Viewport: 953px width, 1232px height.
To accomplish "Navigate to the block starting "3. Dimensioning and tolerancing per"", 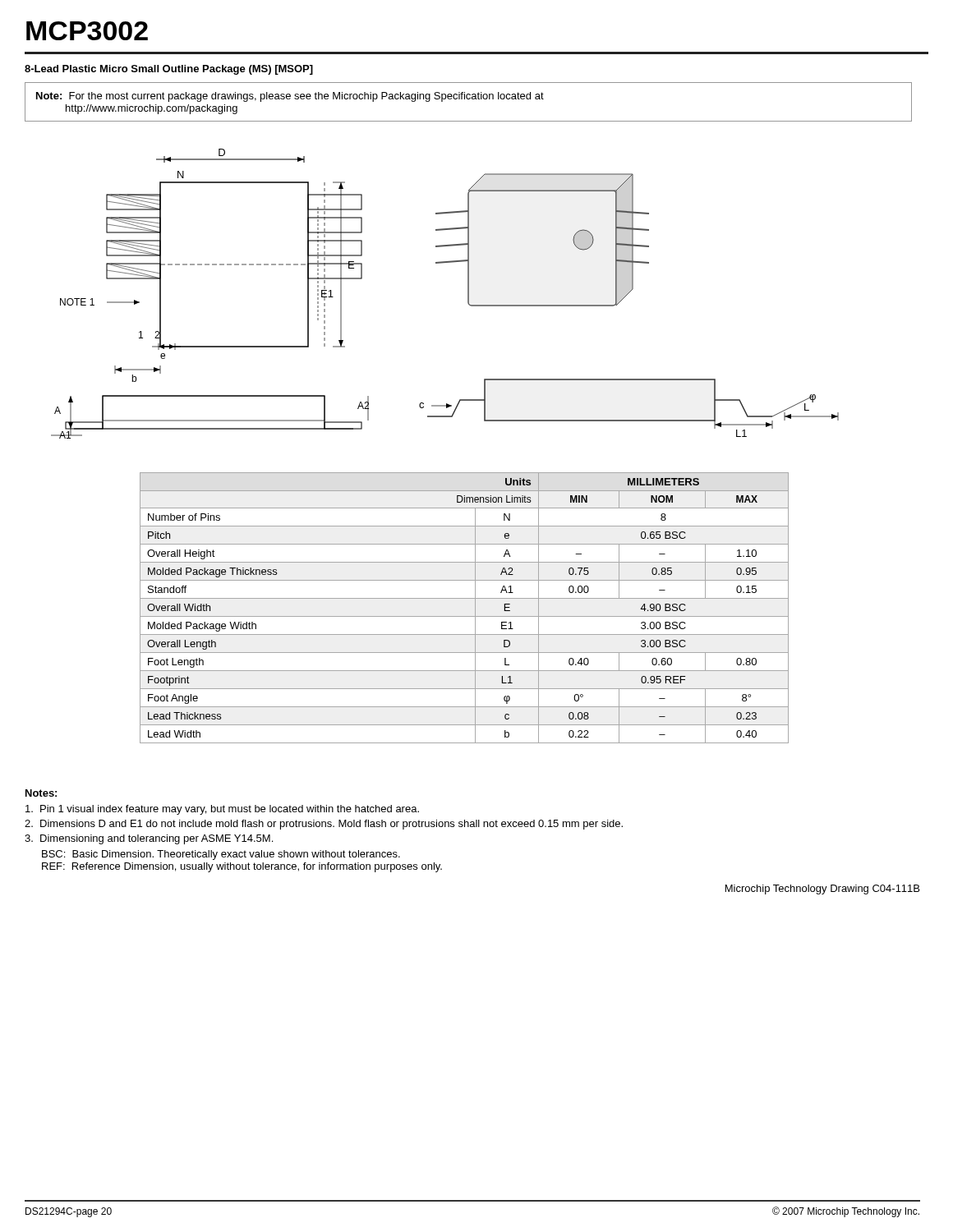I will (x=149, y=838).
